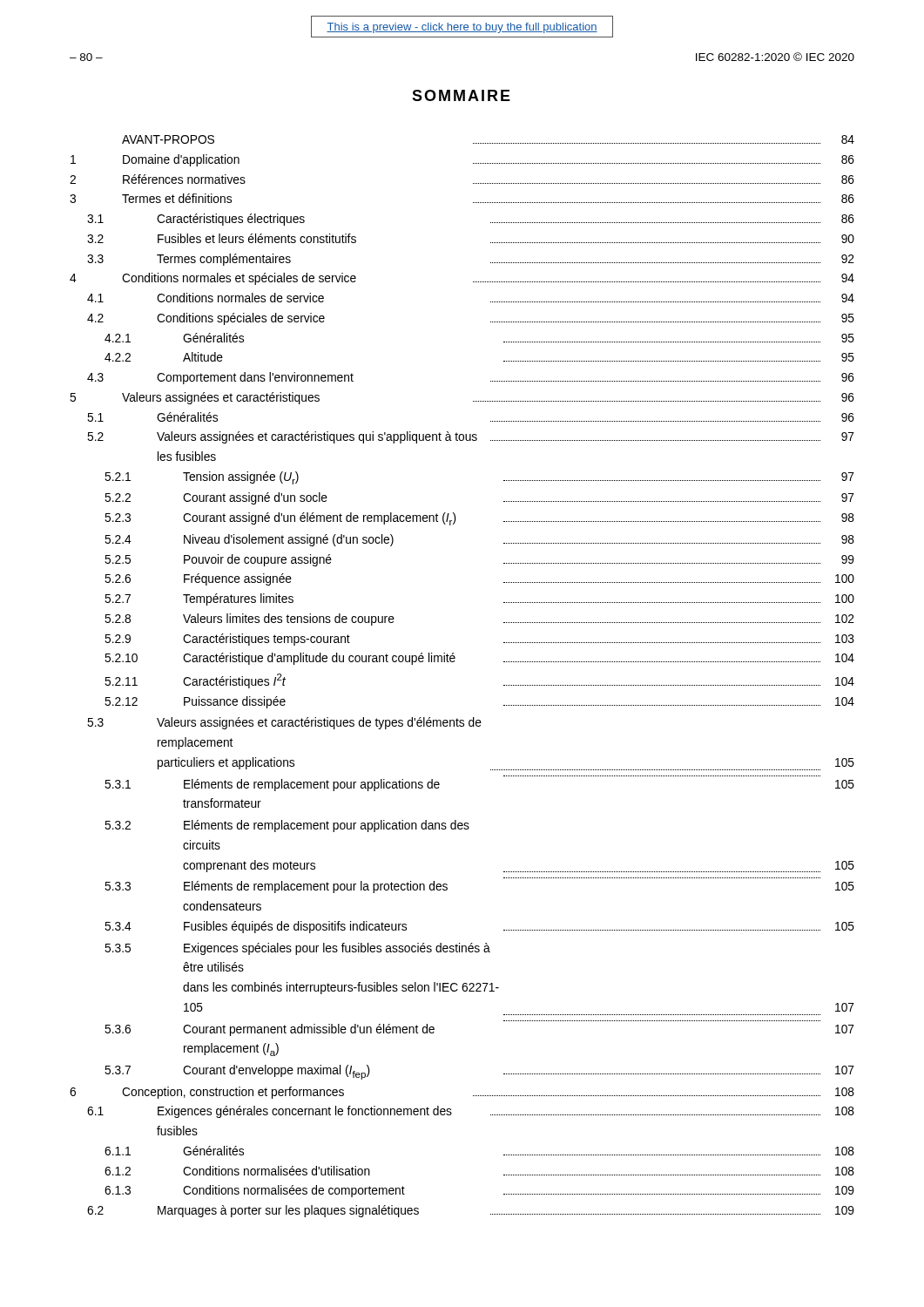Click on the block starting "5.3.7 Courant d'enveloppe maximal (Ifep) 107"
Screen dimensions: 1307x924
tap(276, 1072)
